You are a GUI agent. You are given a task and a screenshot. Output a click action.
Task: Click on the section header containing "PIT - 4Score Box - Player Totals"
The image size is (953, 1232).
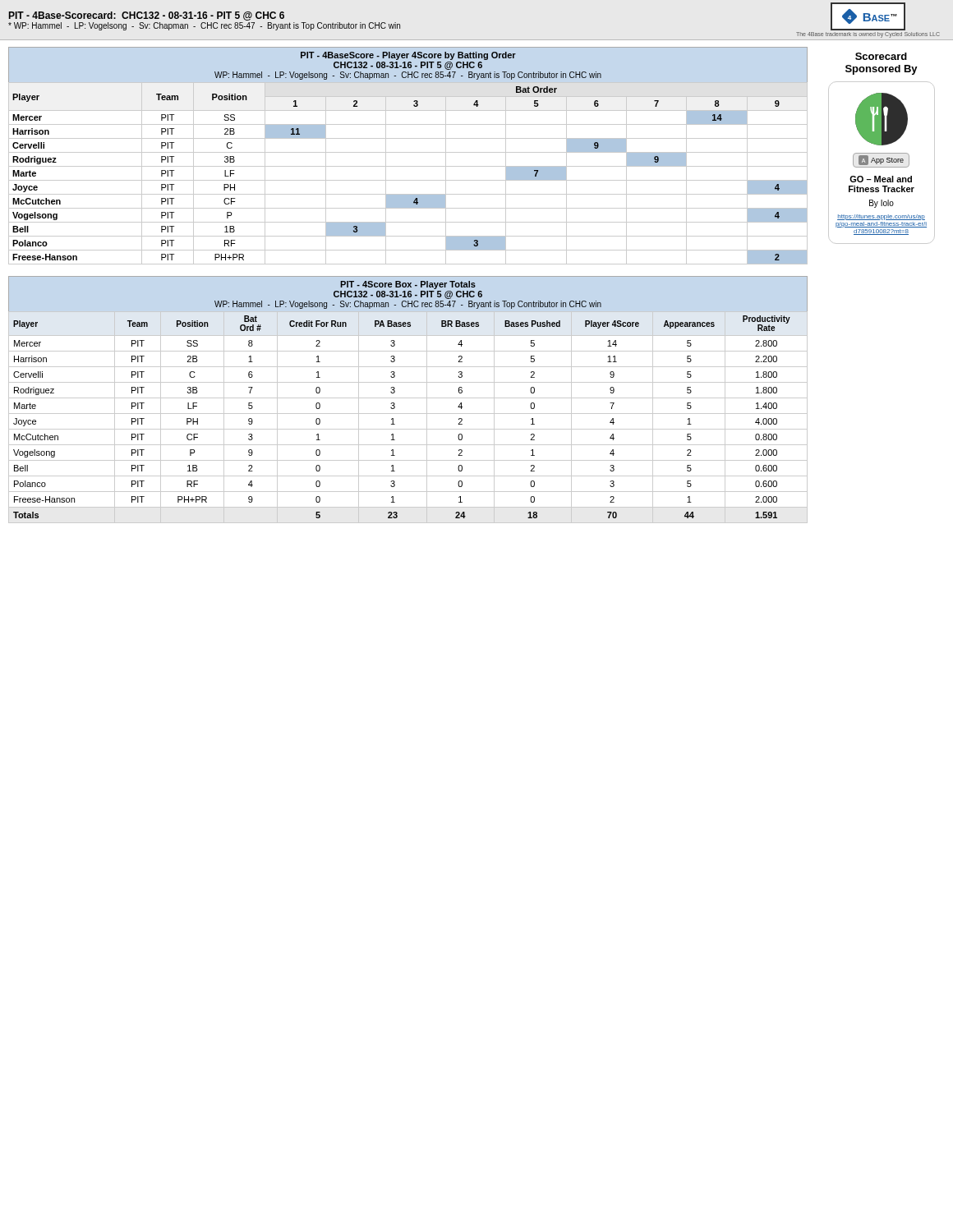tap(408, 294)
